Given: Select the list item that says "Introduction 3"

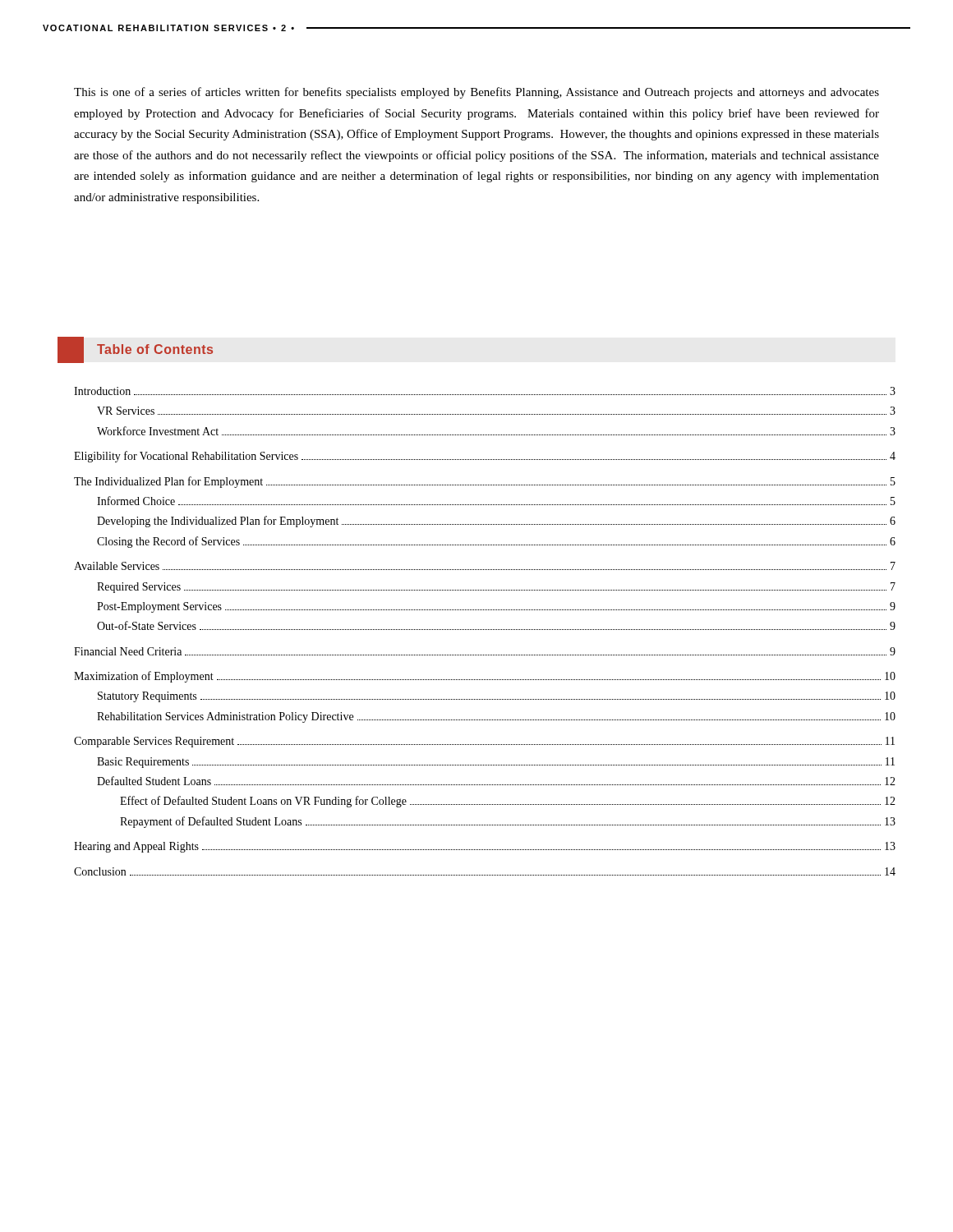Looking at the screenshot, I should point(485,392).
